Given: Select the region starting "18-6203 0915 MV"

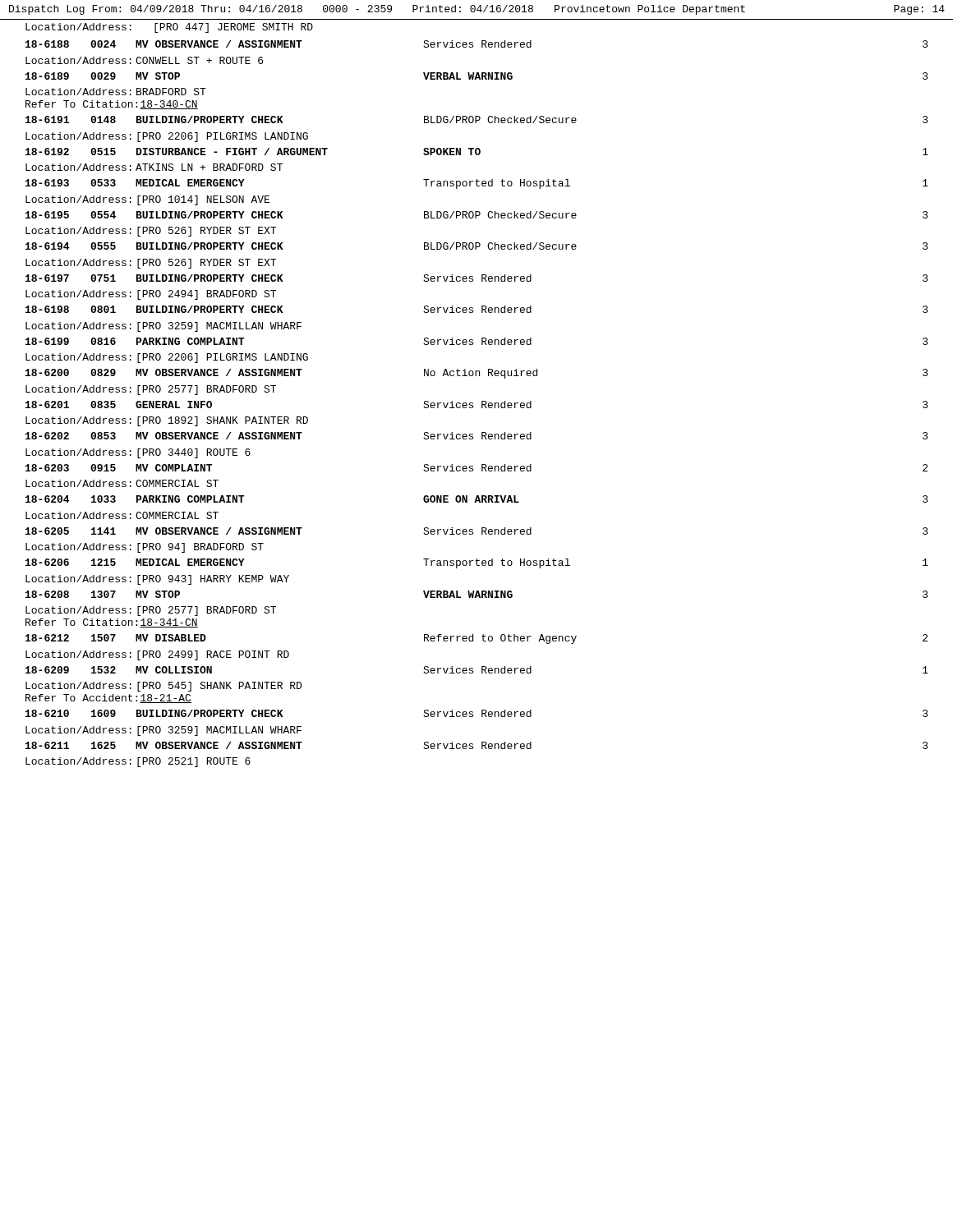Looking at the screenshot, I should point(476,475).
